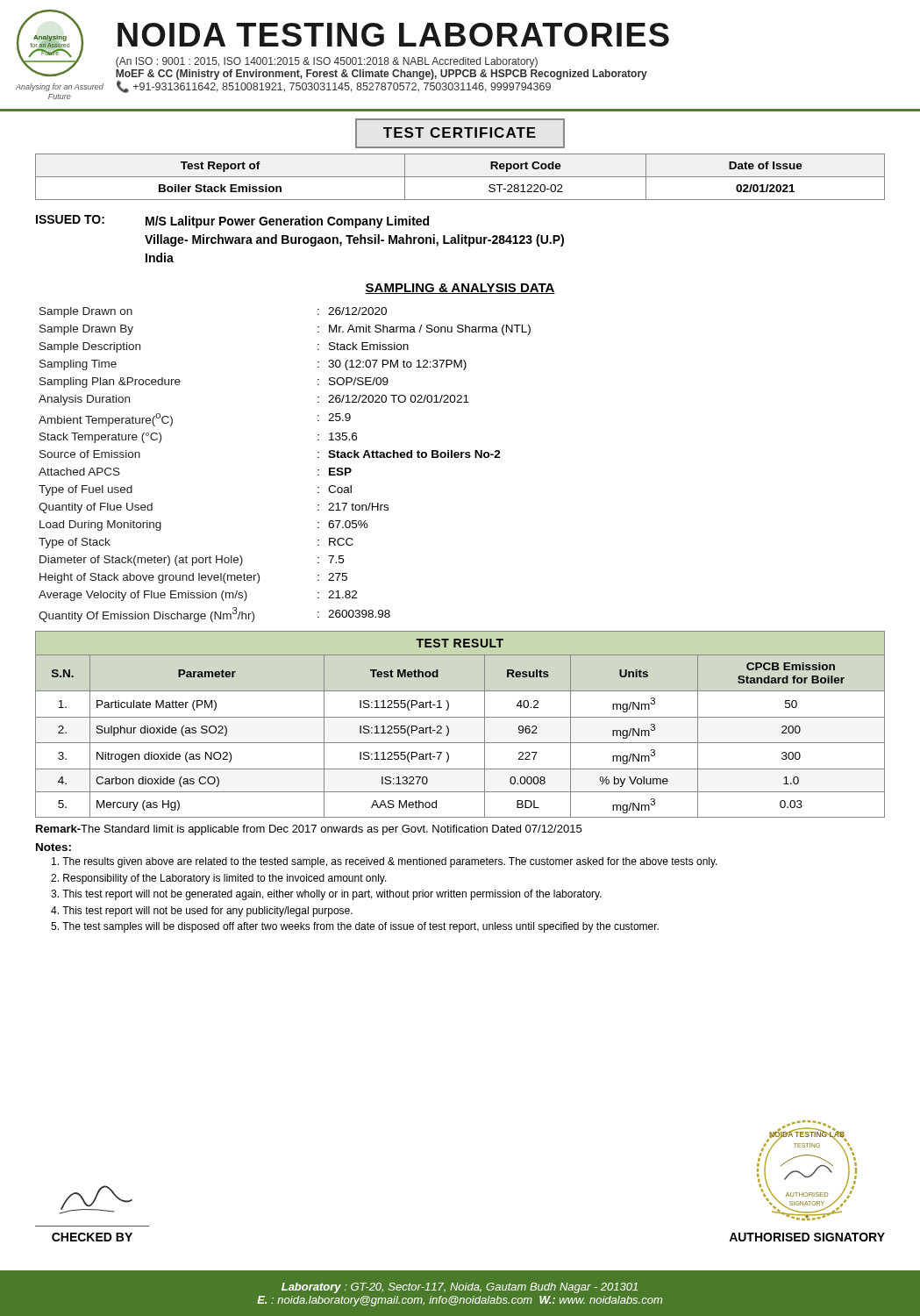Click on the text block with the text "ISSUED TO: M/S"

click(300, 240)
